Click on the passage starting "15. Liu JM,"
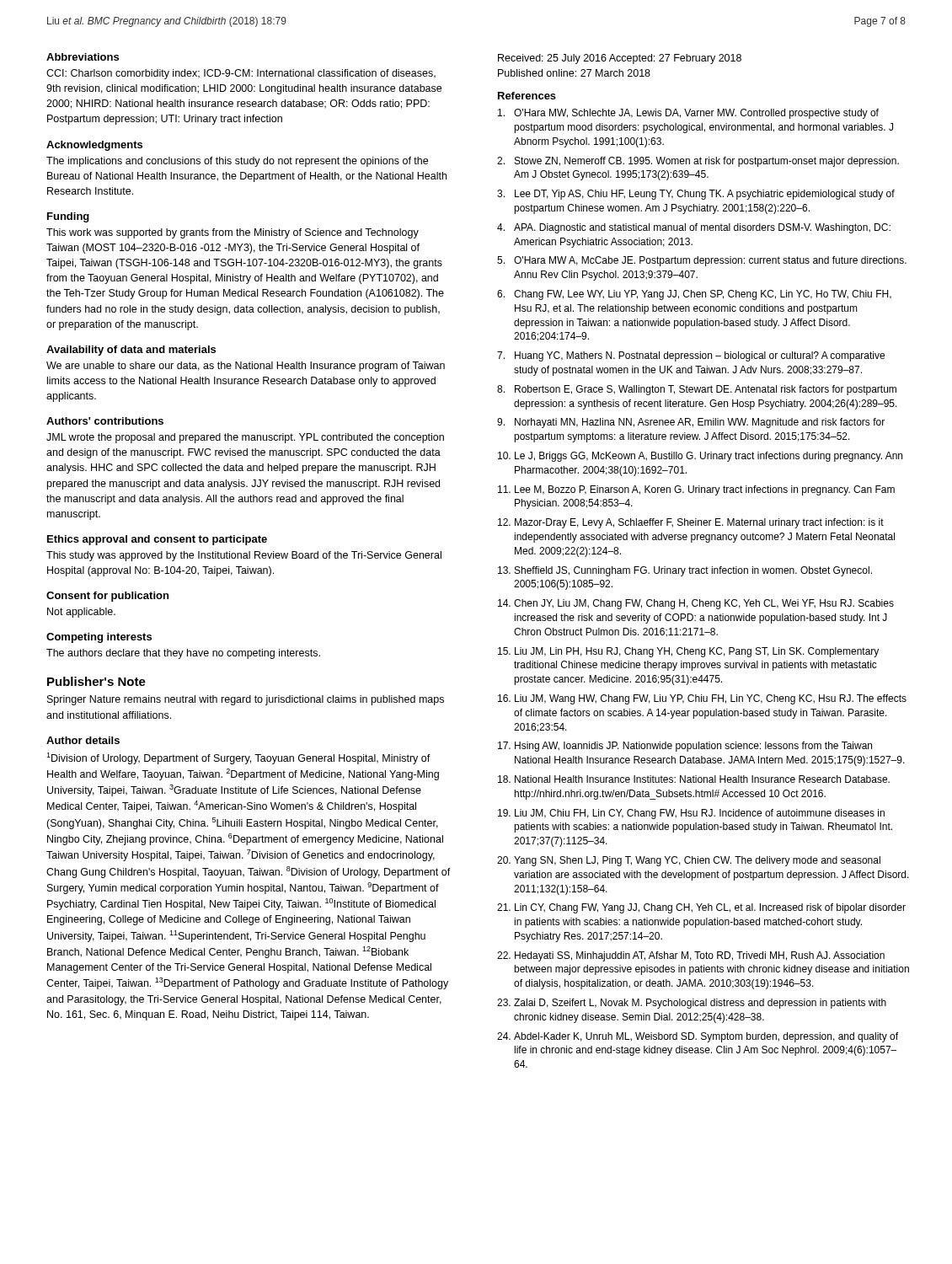 point(703,665)
